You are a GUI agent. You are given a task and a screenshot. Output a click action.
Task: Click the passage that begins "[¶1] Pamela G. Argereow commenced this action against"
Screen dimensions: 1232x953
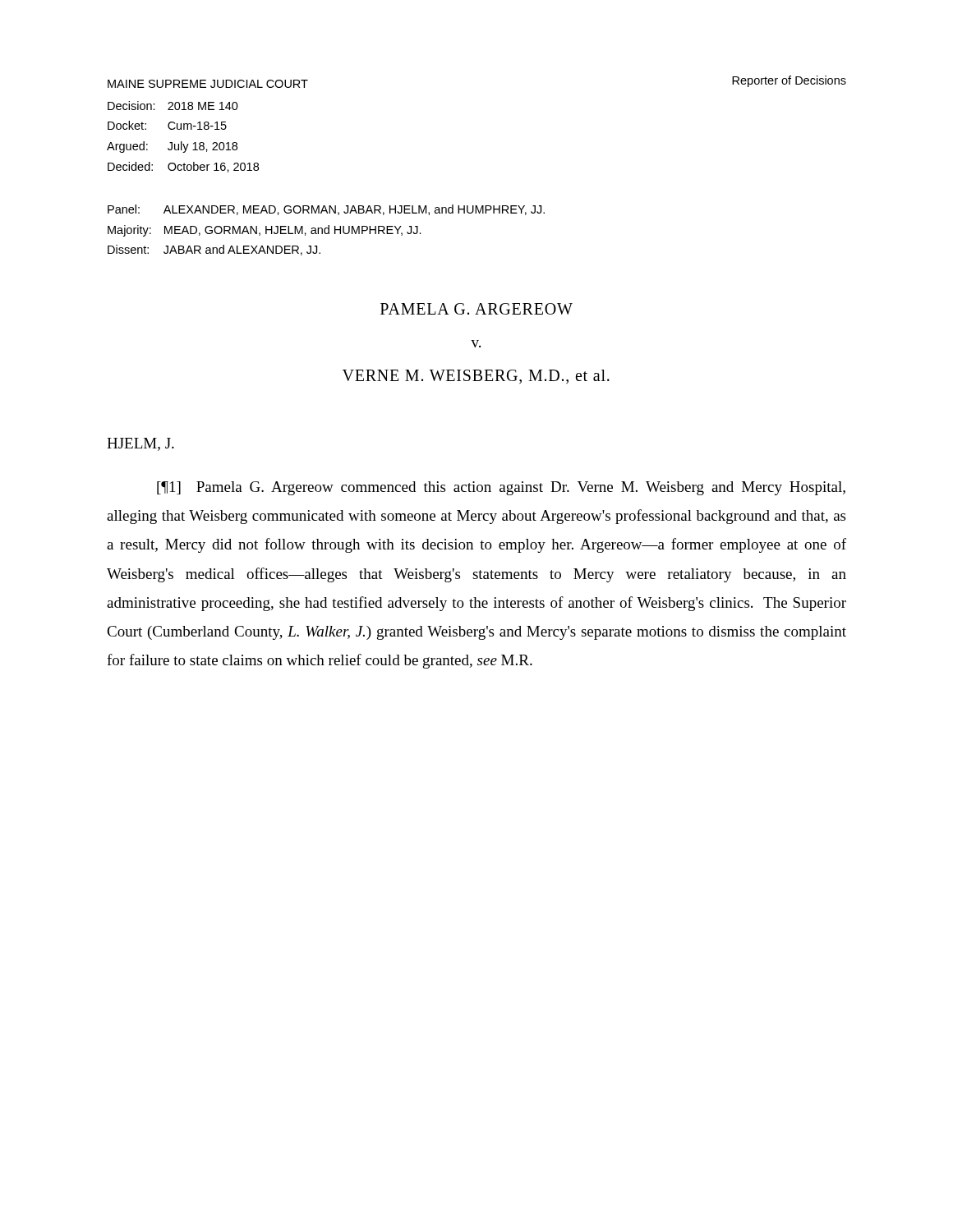click(476, 573)
